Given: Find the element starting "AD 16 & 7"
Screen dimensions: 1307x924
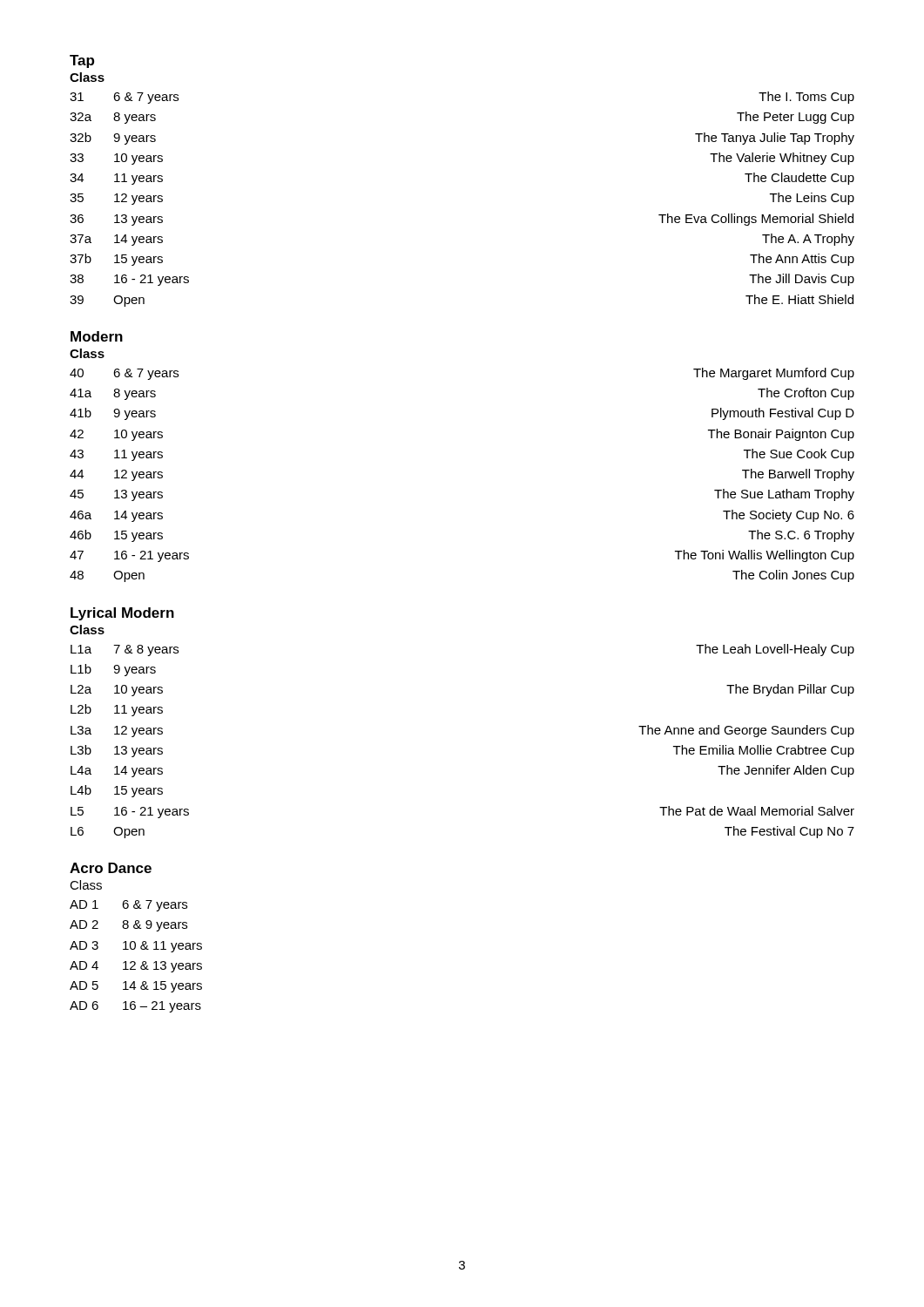Looking at the screenshot, I should 183,904.
